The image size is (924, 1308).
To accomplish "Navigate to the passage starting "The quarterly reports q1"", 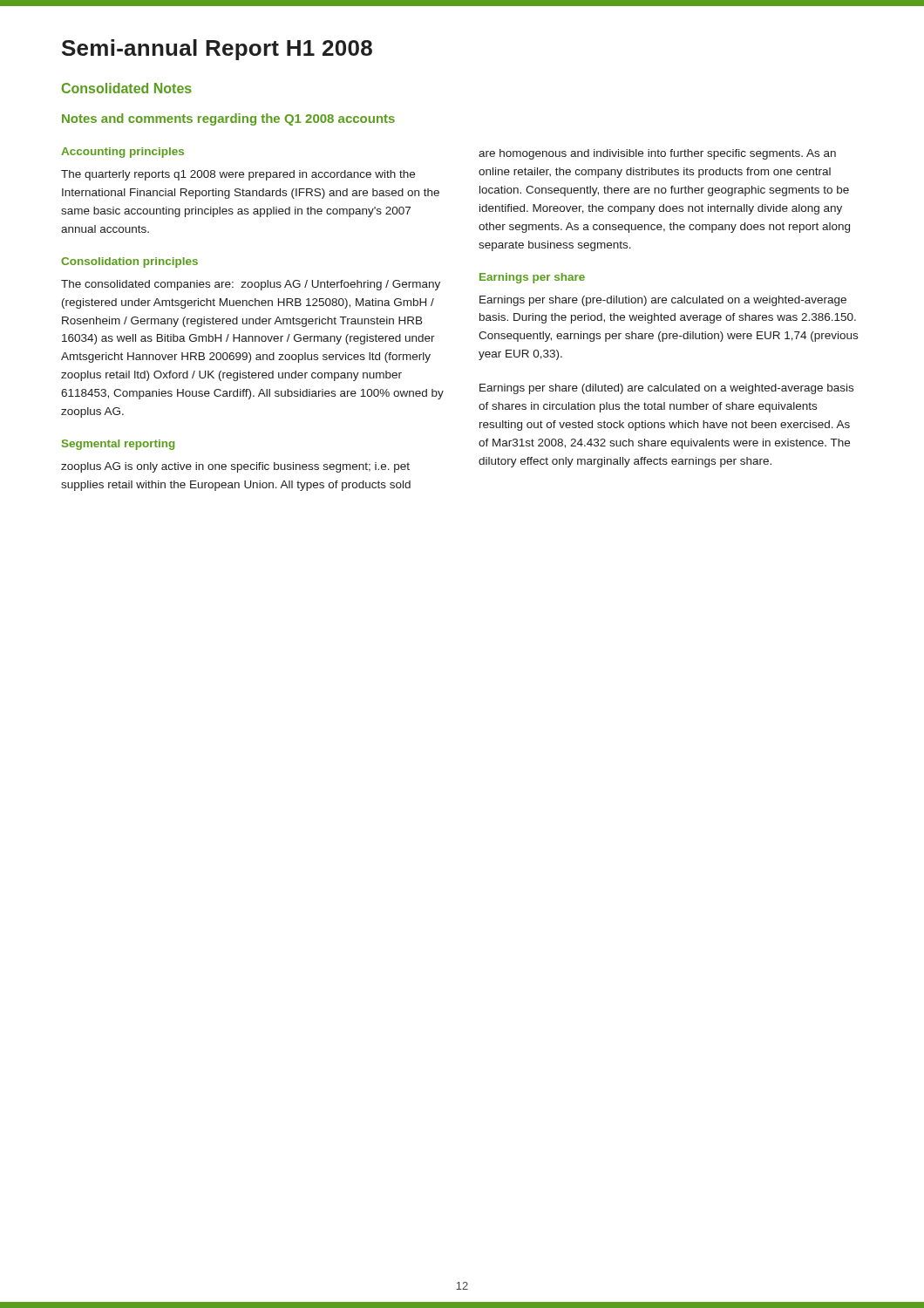I will 250,201.
